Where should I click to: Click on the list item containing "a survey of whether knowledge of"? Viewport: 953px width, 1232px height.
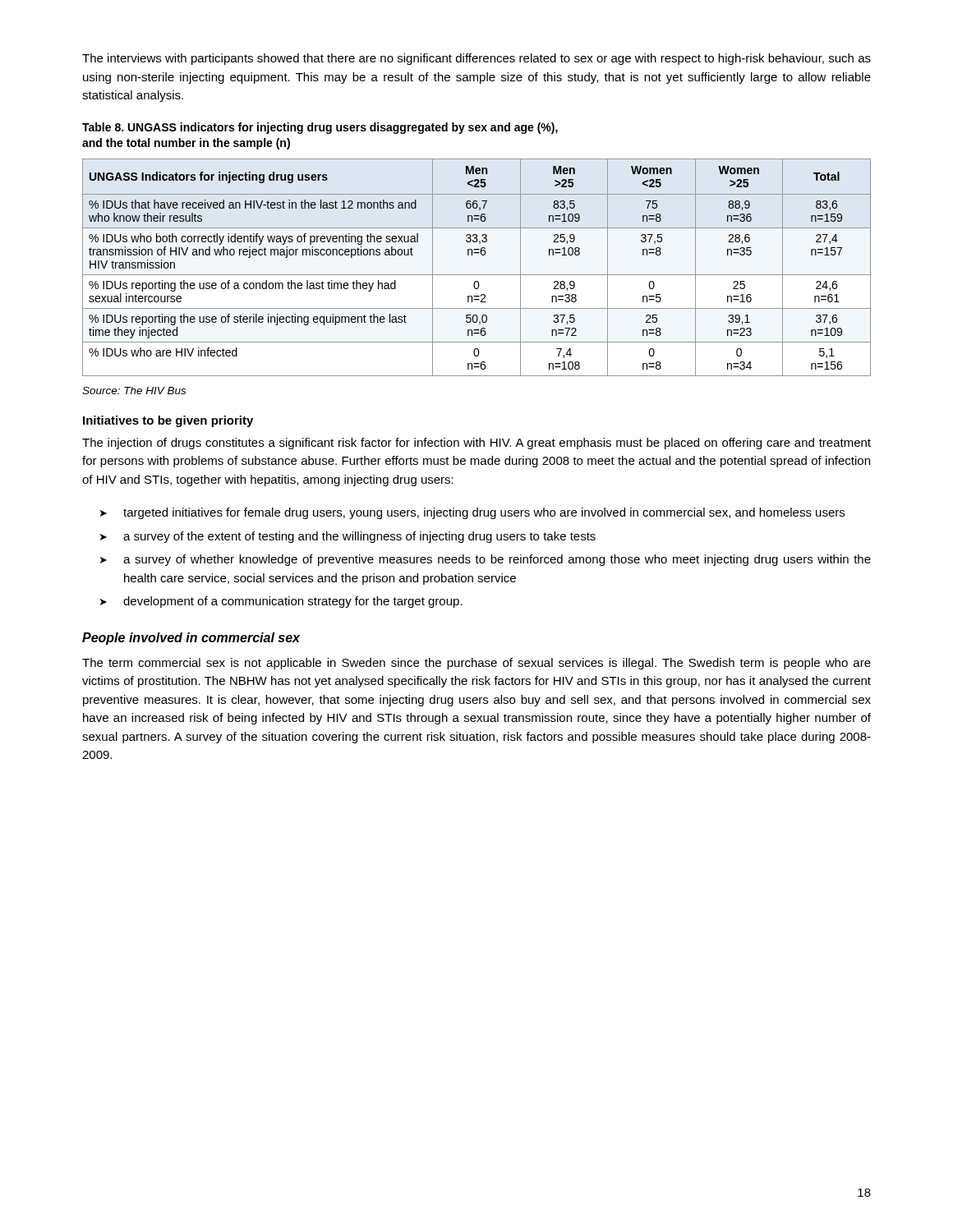(497, 568)
